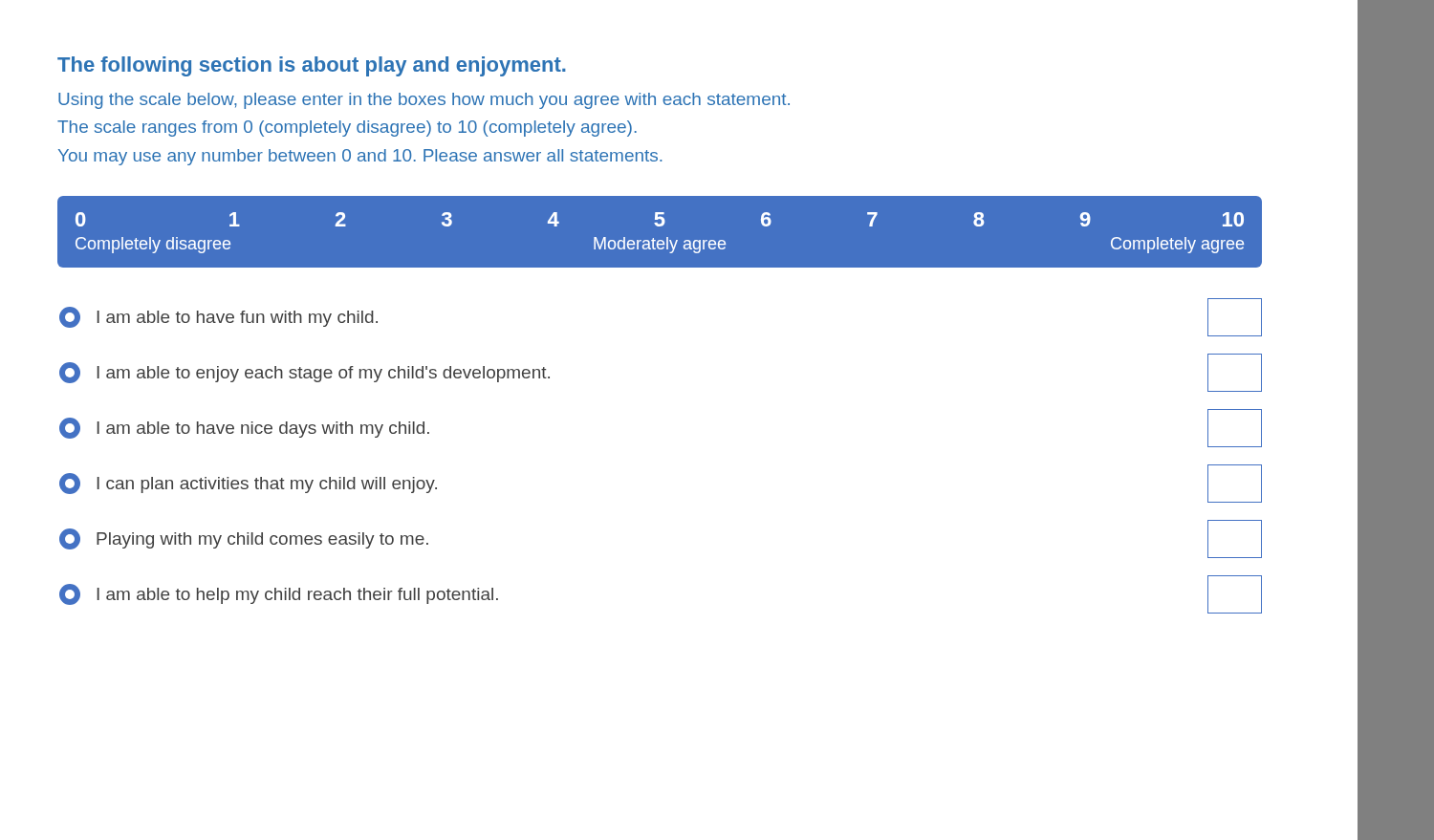Image resolution: width=1434 pixels, height=840 pixels.
Task: Find the table that mentions "0 1 2 3 4"
Action: (x=684, y=232)
